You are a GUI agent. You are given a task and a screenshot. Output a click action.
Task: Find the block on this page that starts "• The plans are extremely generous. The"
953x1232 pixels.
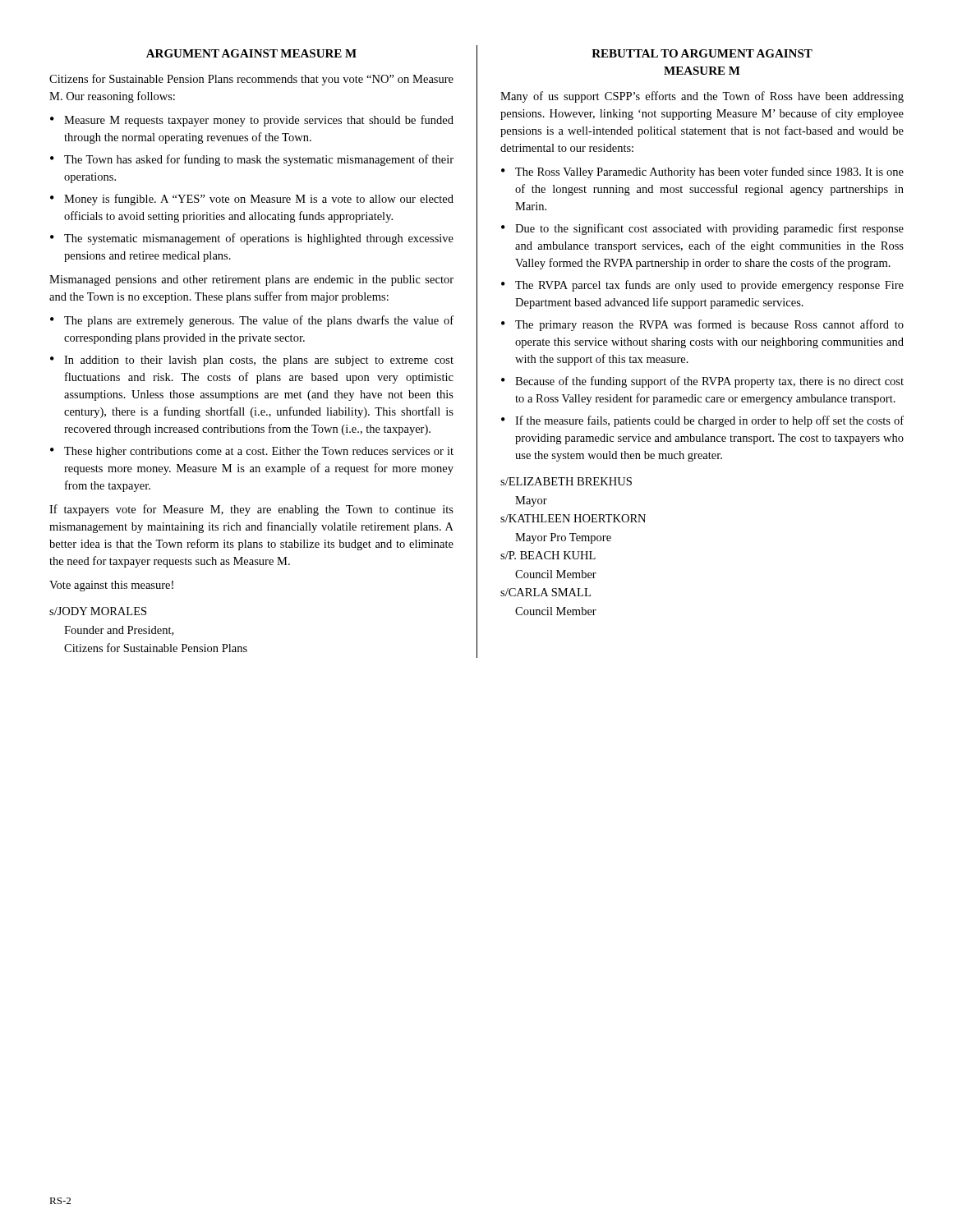pyautogui.click(x=251, y=330)
